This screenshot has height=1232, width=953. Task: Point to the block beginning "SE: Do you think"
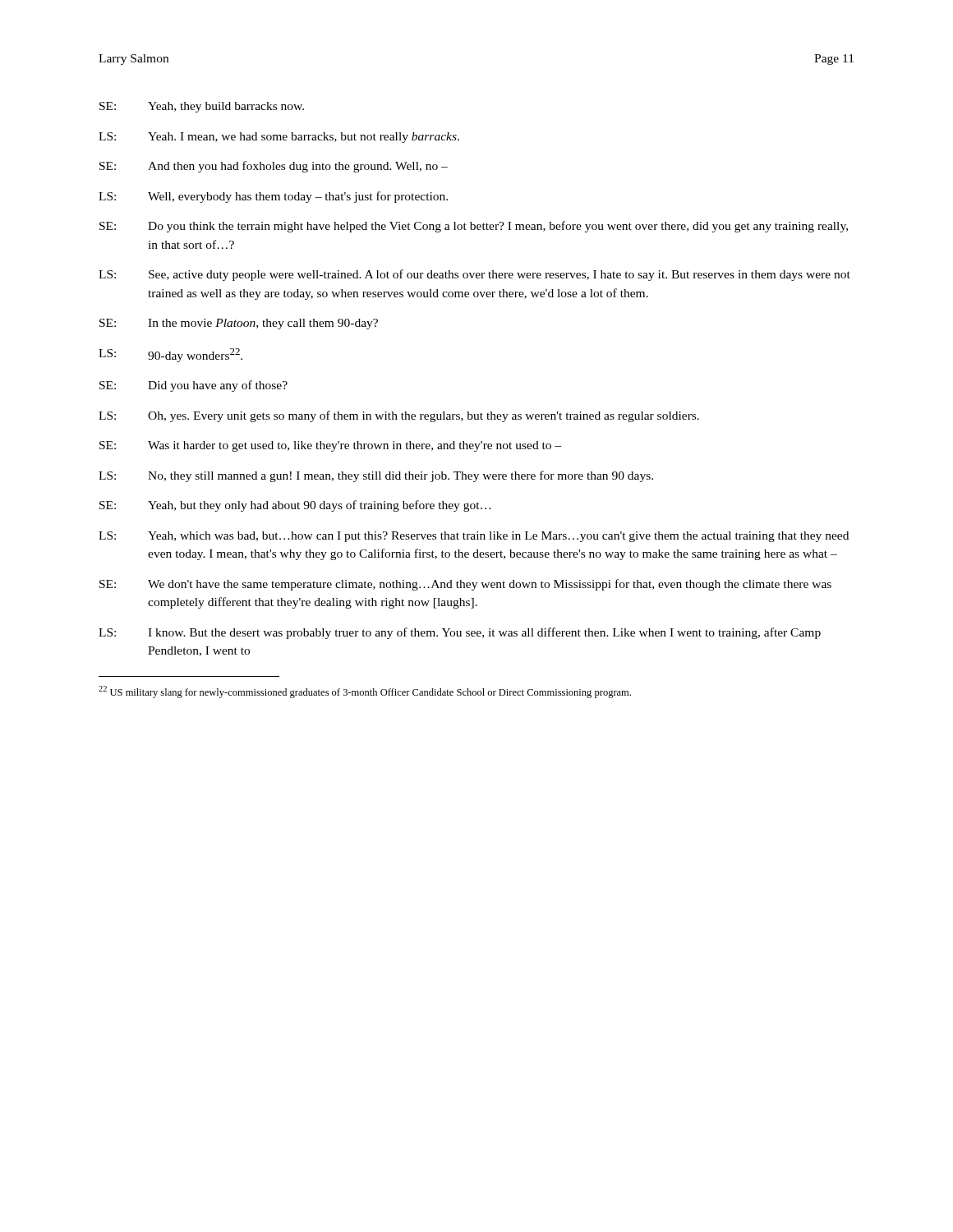pos(476,236)
